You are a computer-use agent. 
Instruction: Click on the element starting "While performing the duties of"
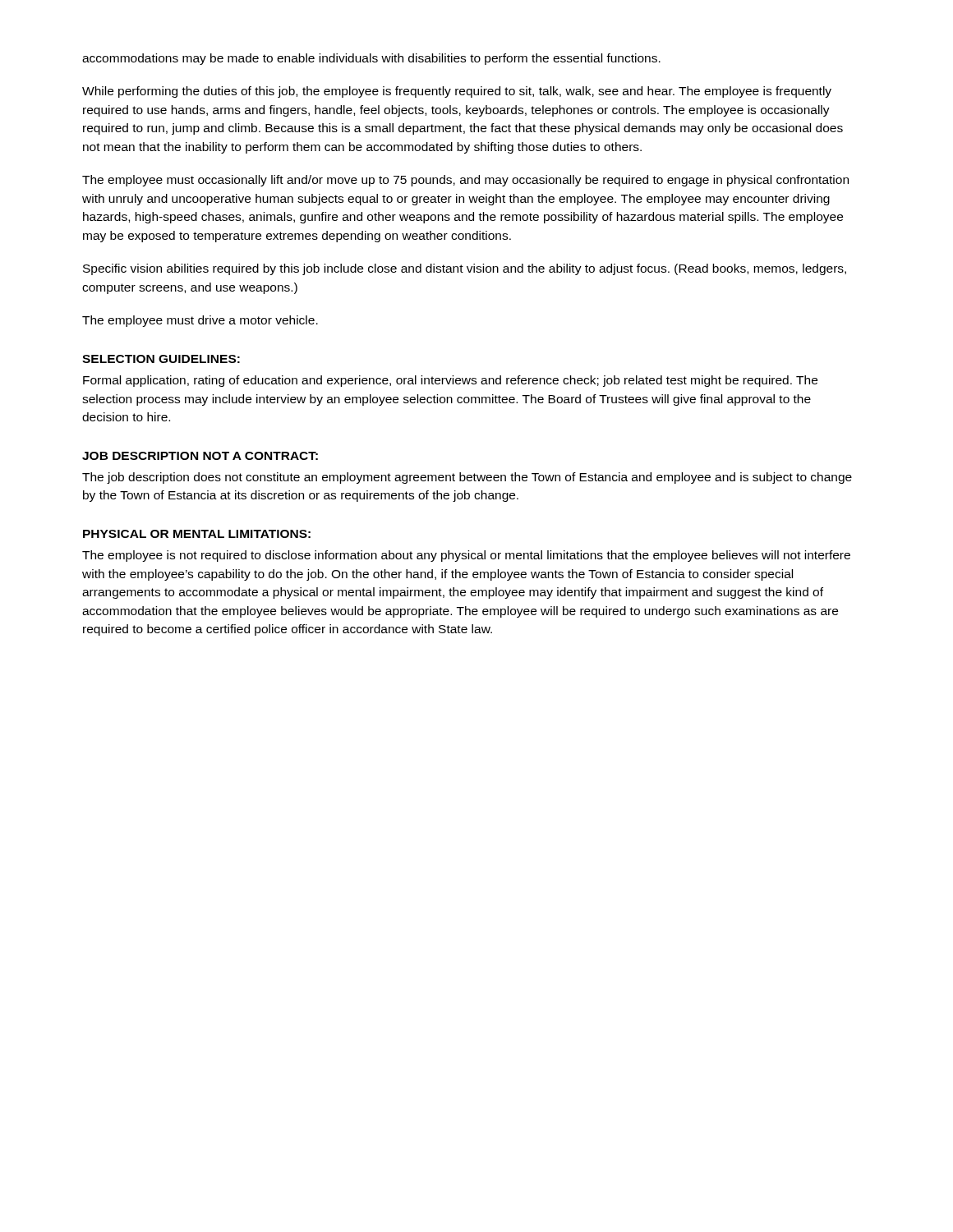pyautogui.click(x=463, y=119)
